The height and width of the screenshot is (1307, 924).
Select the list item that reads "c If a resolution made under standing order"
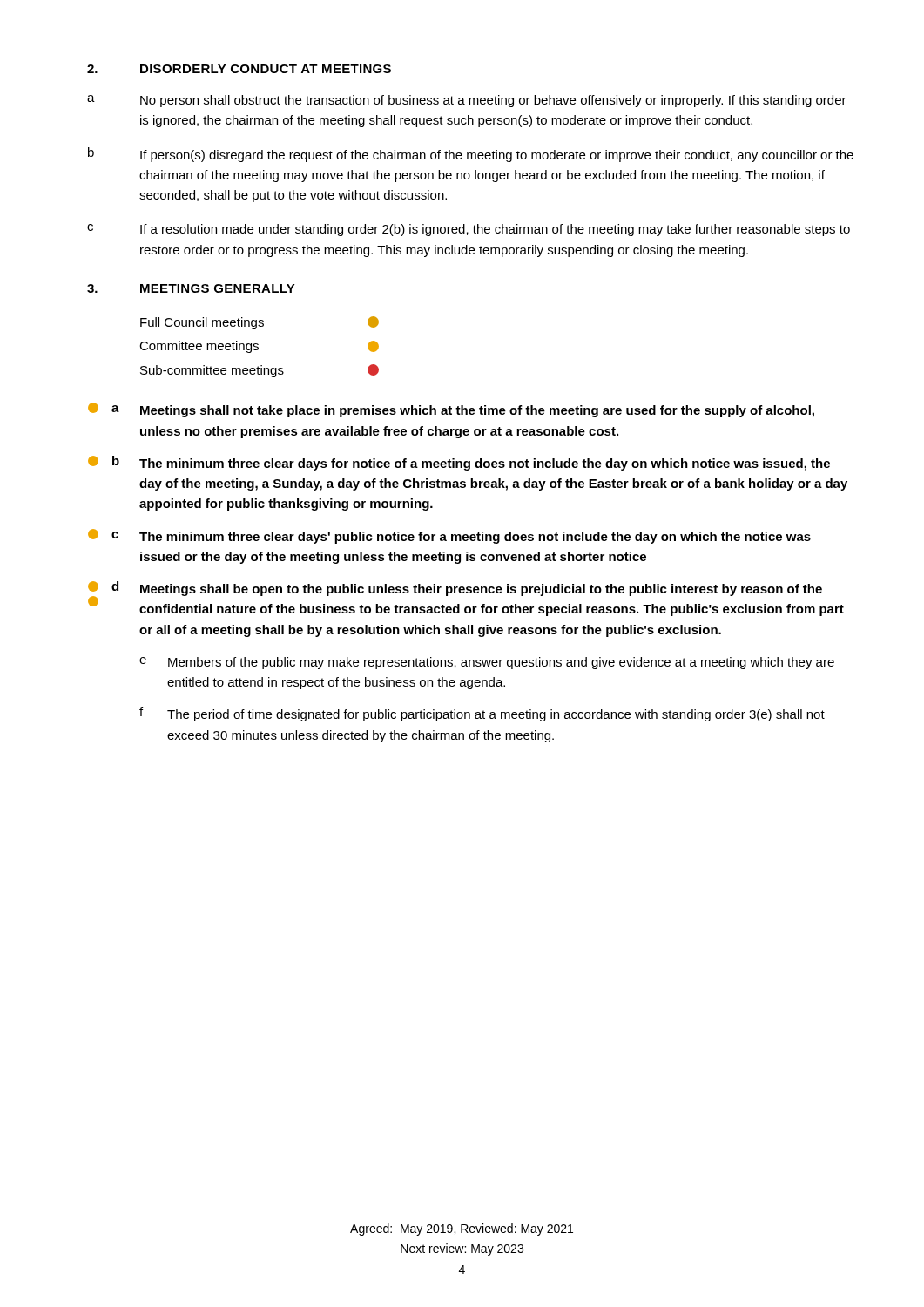471,239
